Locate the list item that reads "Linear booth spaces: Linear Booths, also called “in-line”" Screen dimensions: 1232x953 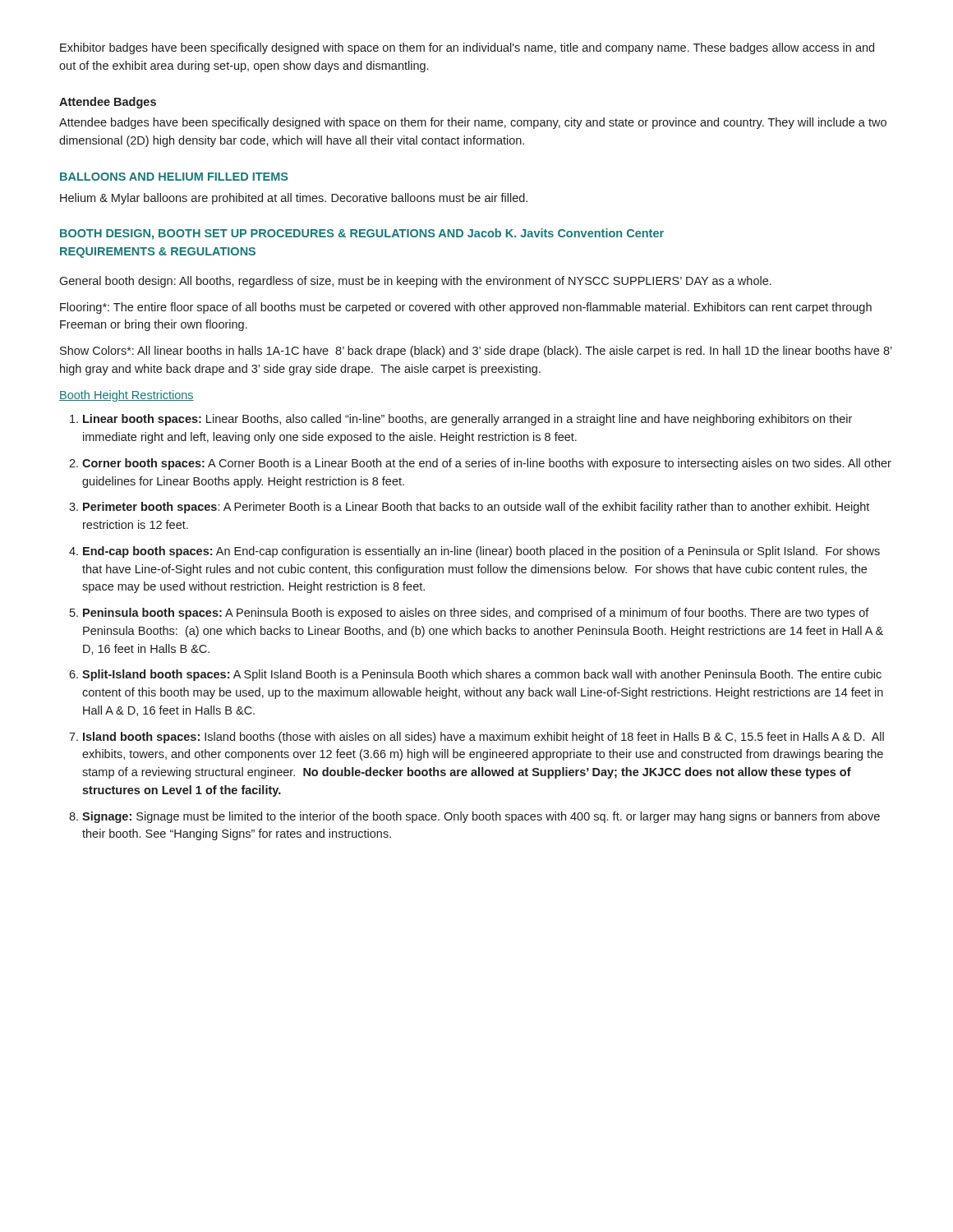(467, 428)
